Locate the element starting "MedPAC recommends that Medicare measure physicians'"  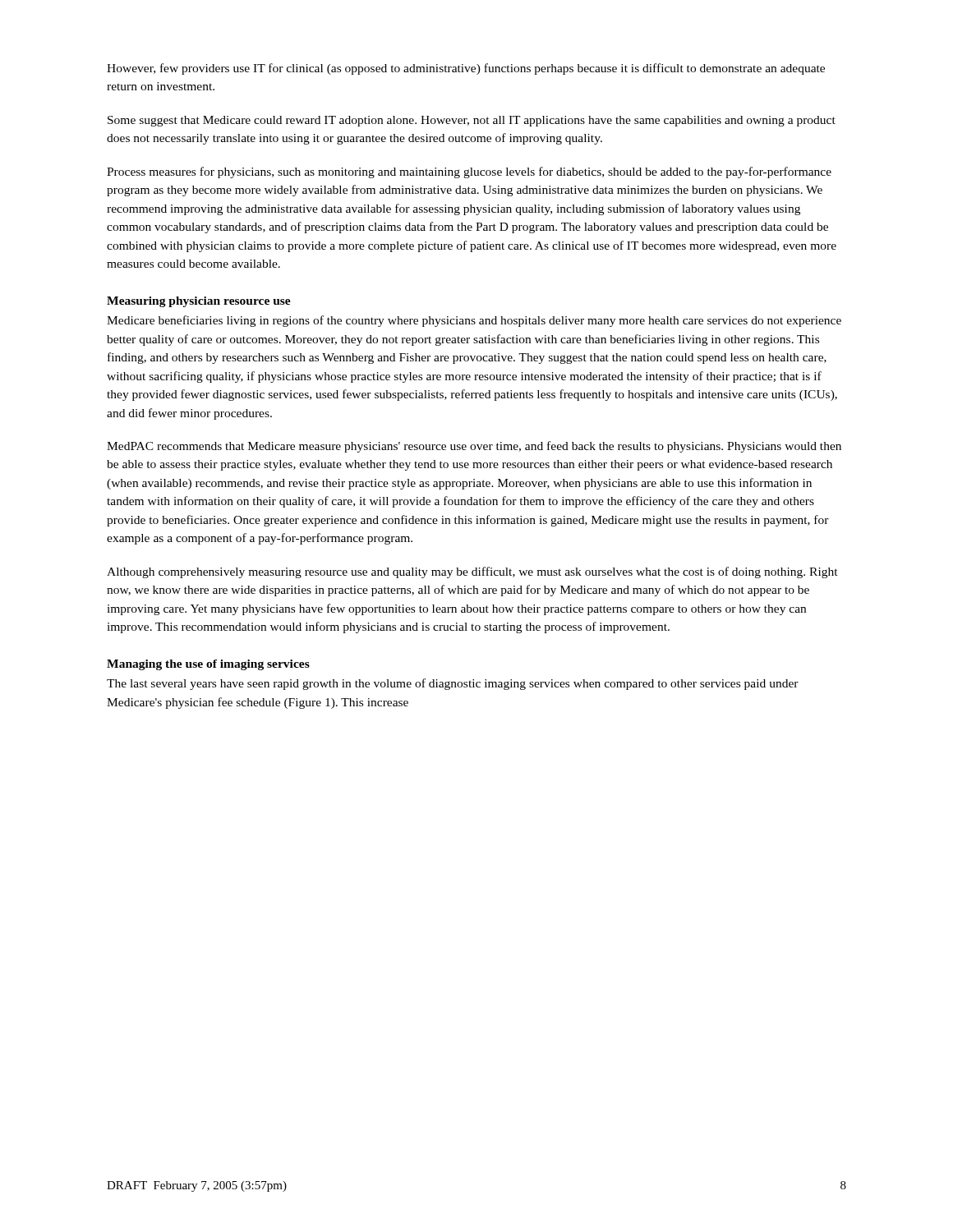tap(474, 492)
